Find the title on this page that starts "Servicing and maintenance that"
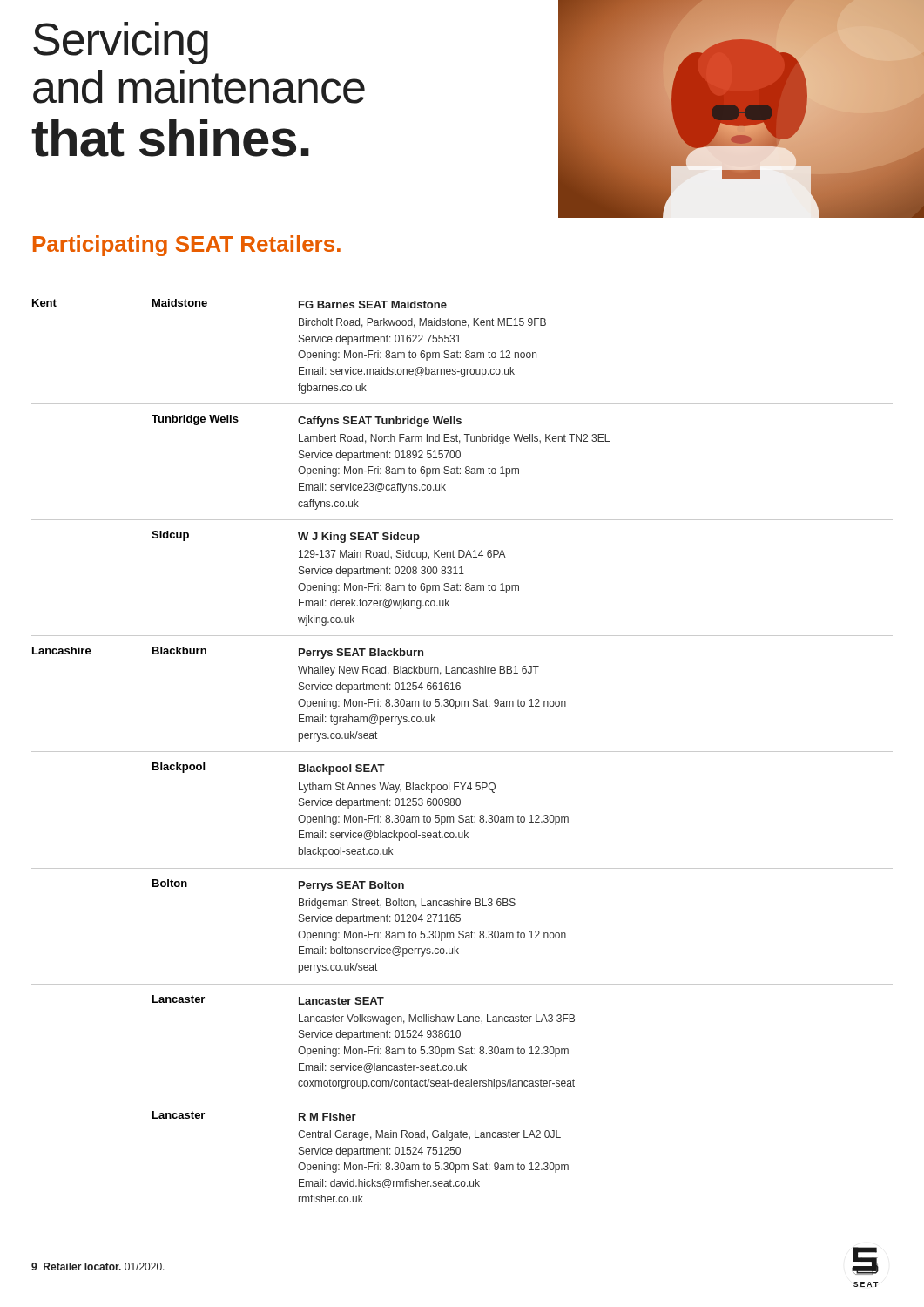The width and height of the screenshot is (924, 1307). coord(275,91)
